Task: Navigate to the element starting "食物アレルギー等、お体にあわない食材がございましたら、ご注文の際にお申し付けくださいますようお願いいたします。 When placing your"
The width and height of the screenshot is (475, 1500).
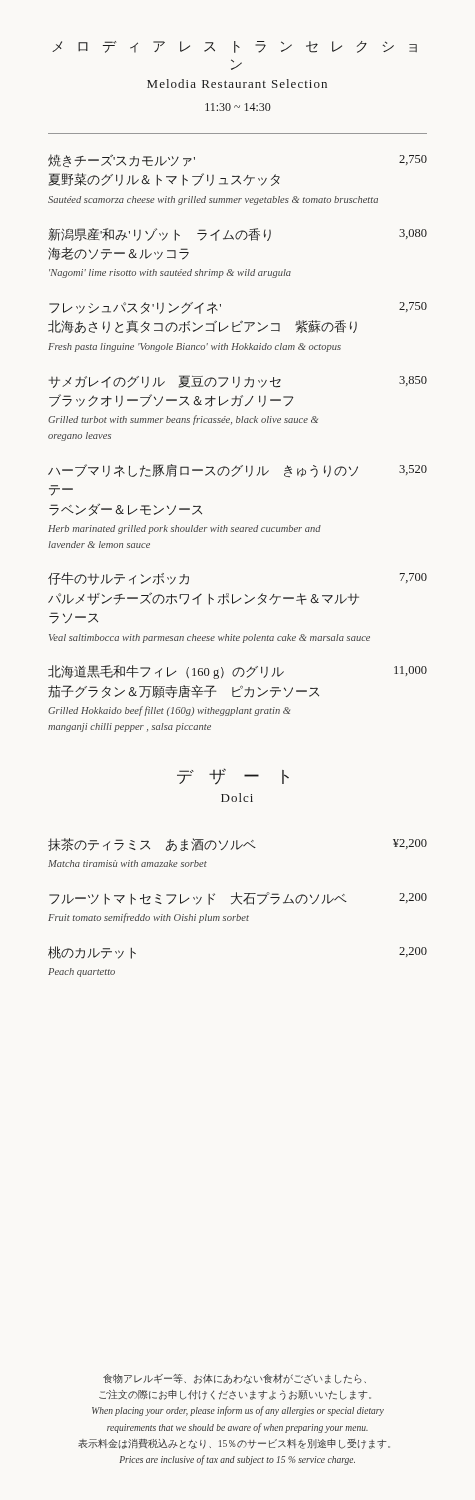Action: [238, 1420]
